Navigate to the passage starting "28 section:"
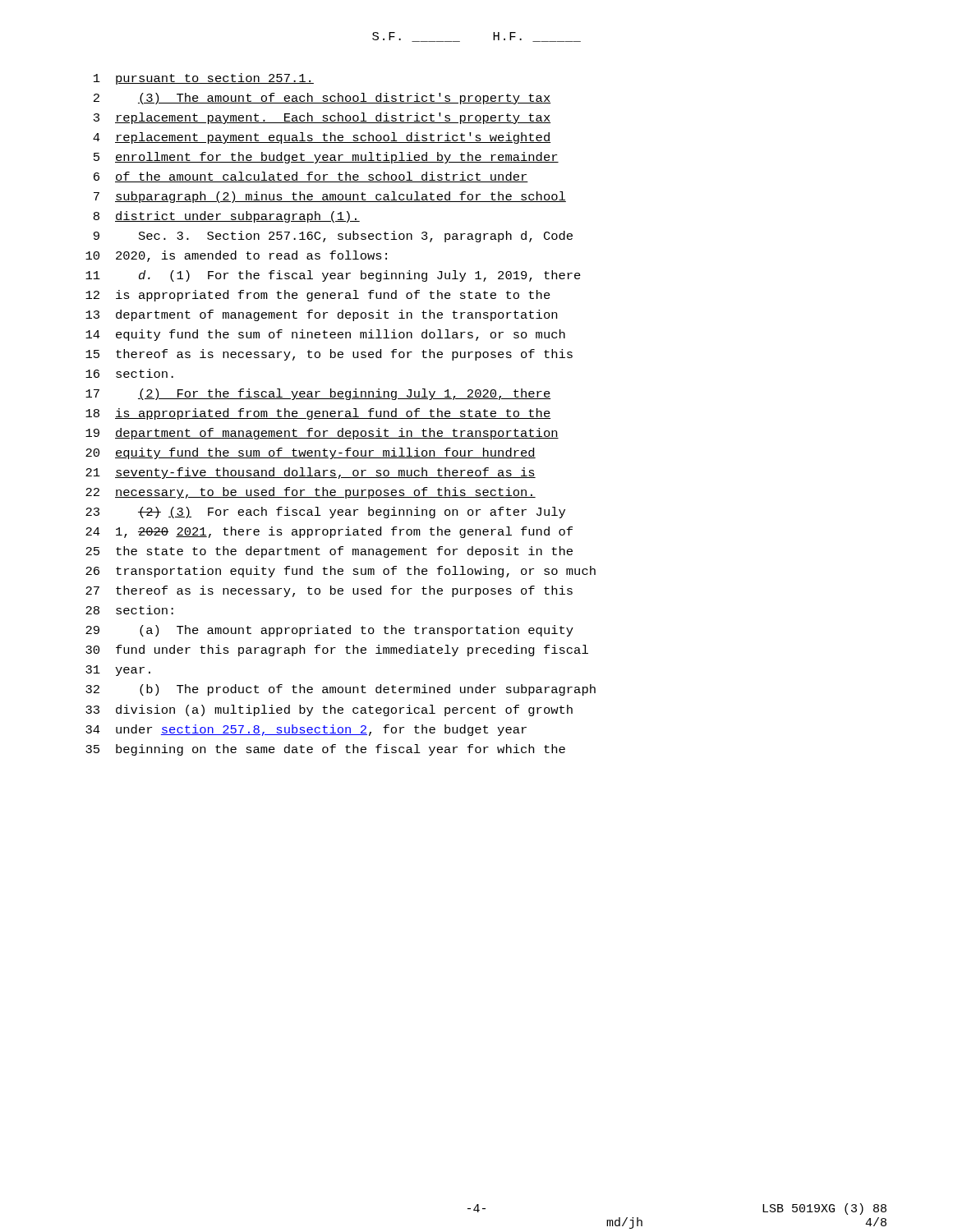 click(129, 610)
